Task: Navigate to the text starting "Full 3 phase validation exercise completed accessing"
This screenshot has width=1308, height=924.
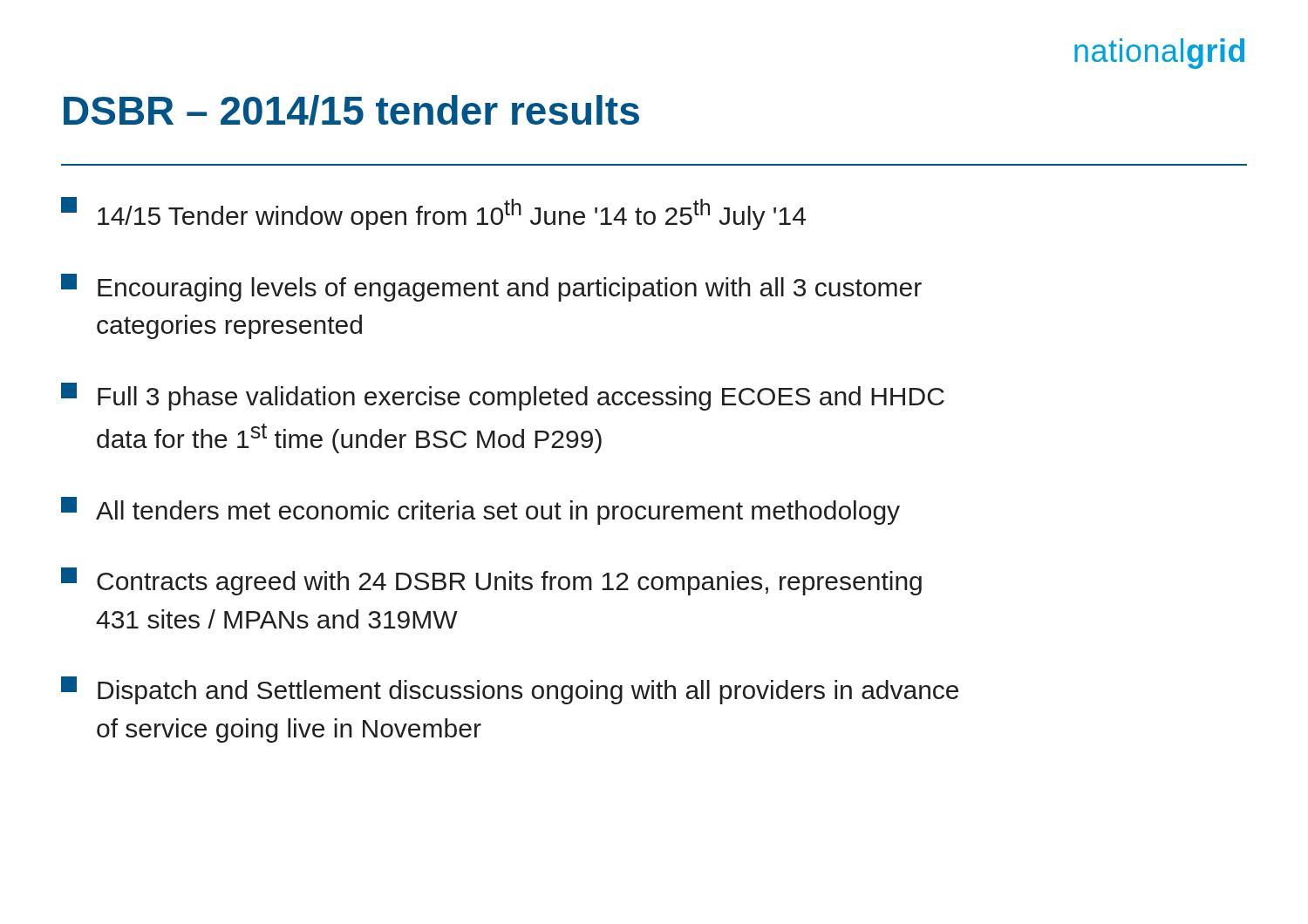Action: click(503, 418)
